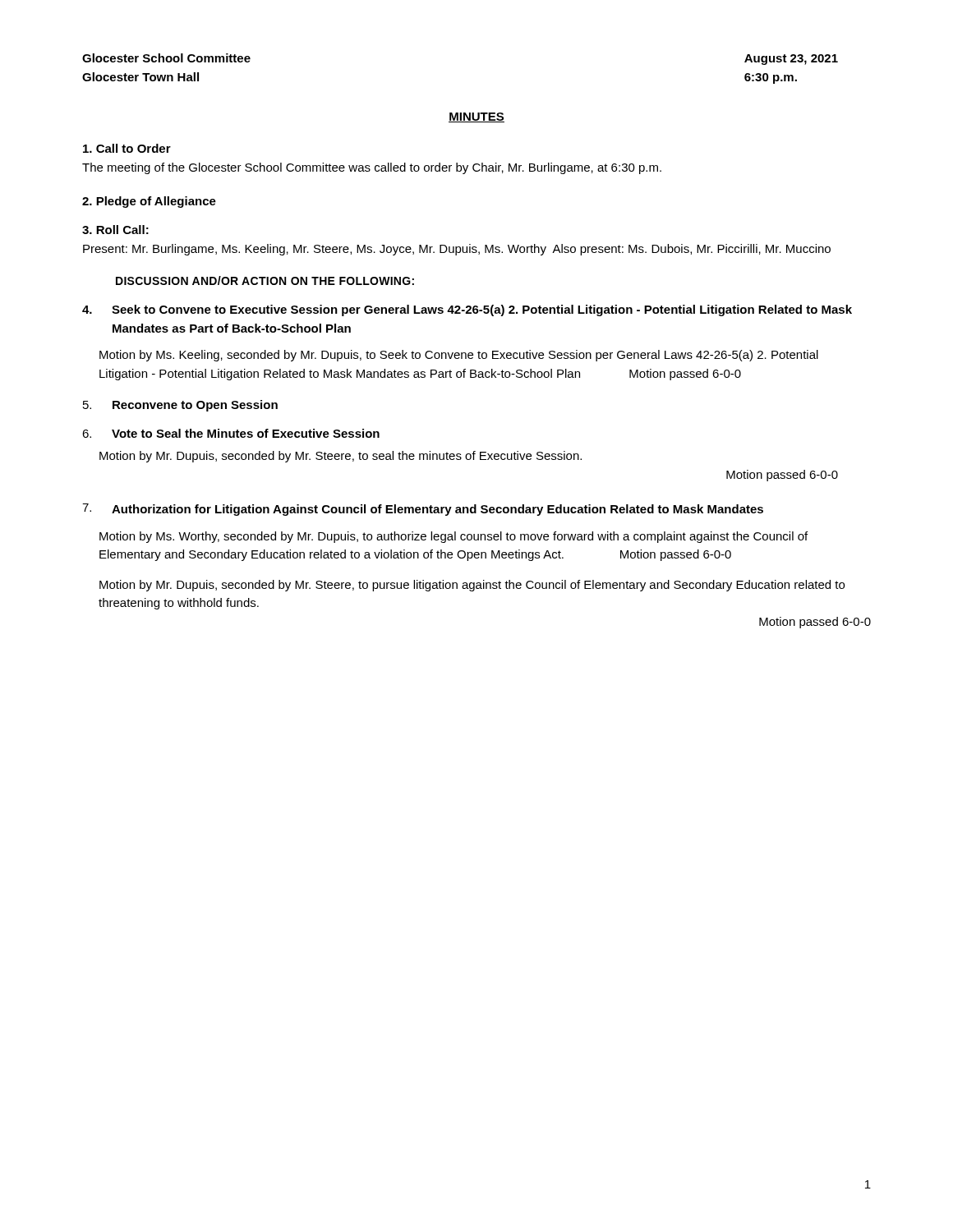The image size is (953, 1232).
Task: Navigate to the text block starting "DISCUSSION AND/OR ACTION"
Action: (x=265, y=281)
